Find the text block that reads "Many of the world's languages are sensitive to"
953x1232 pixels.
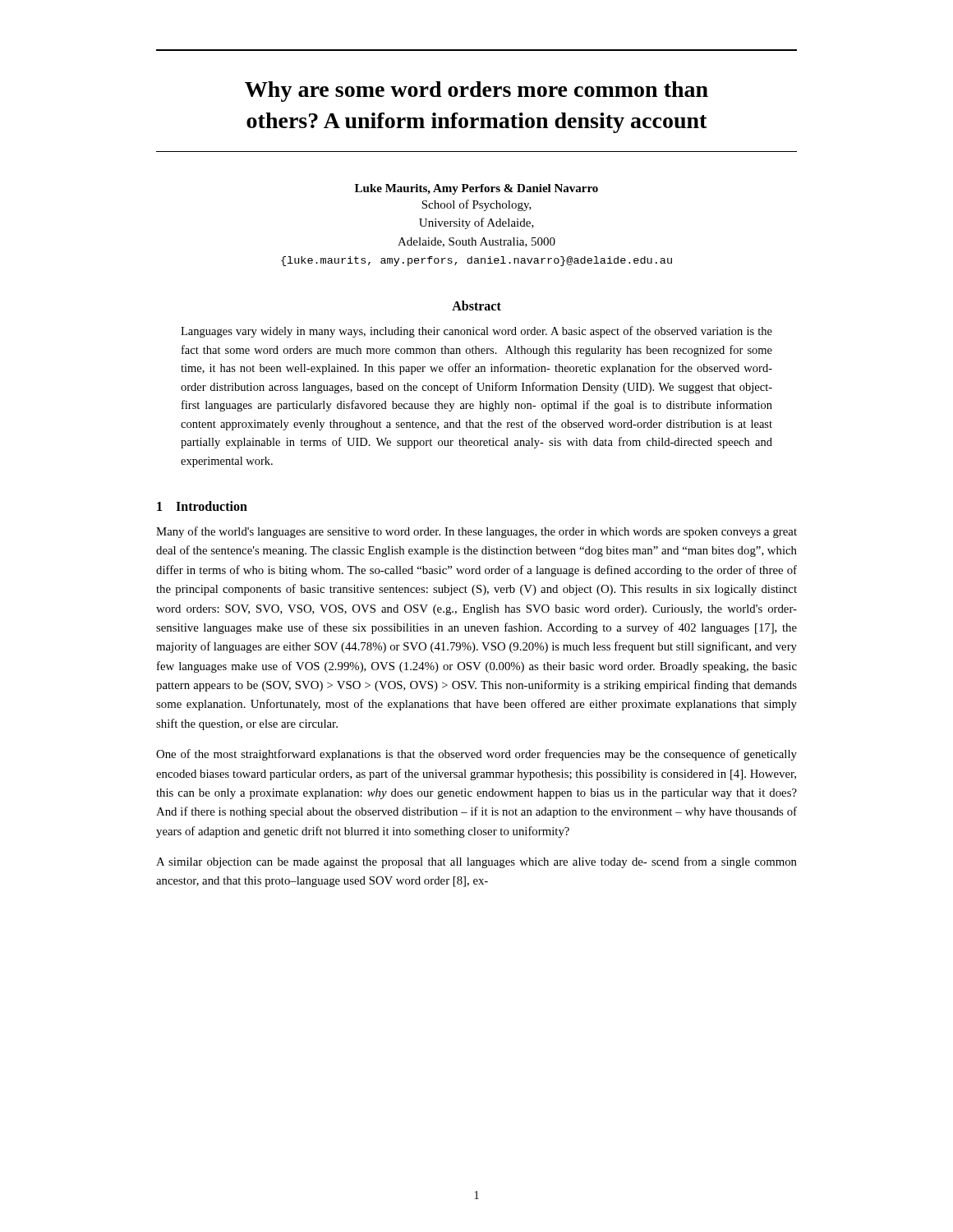pos(476,628)
